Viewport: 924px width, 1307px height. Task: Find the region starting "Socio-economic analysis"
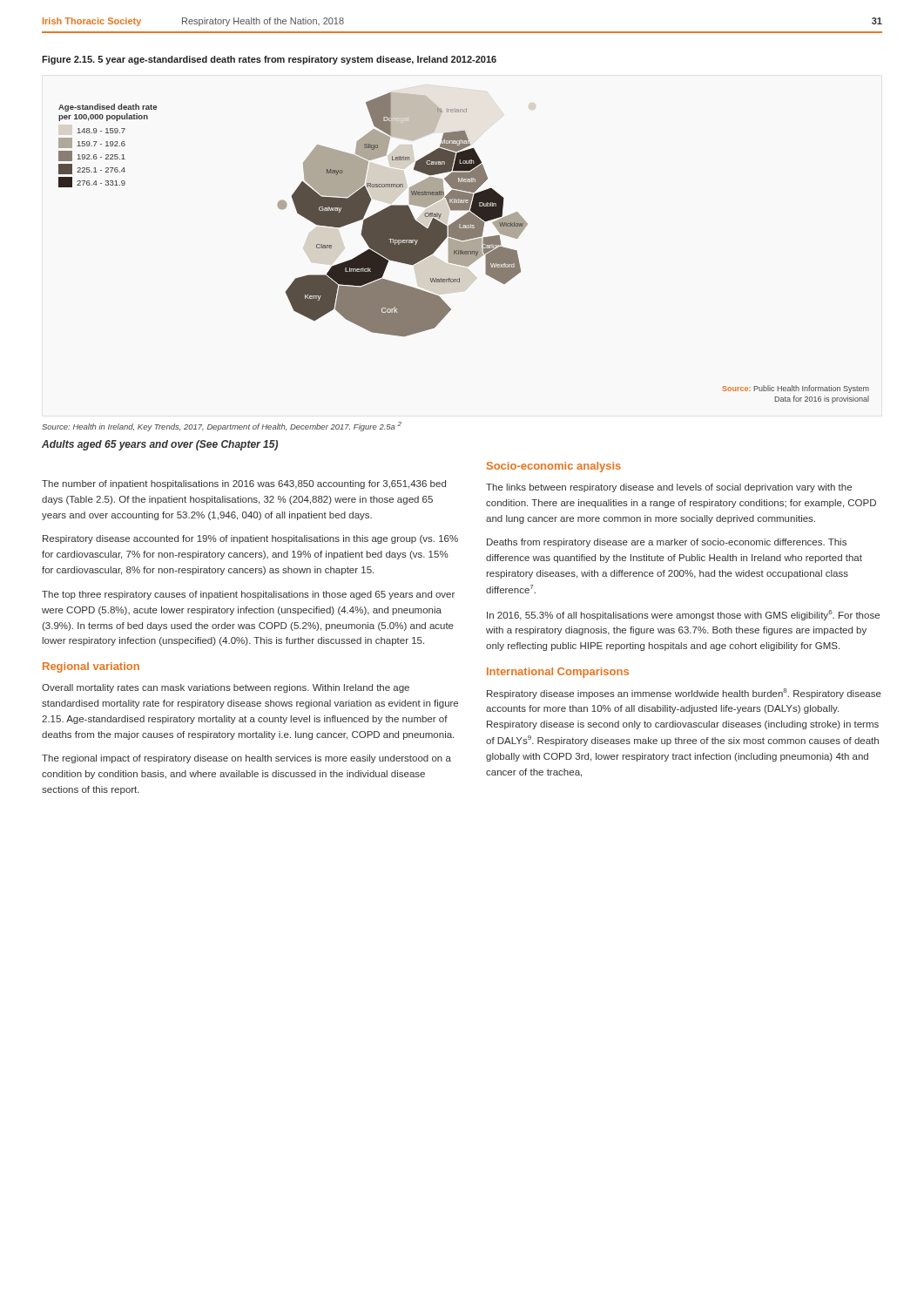click(554, 466)
